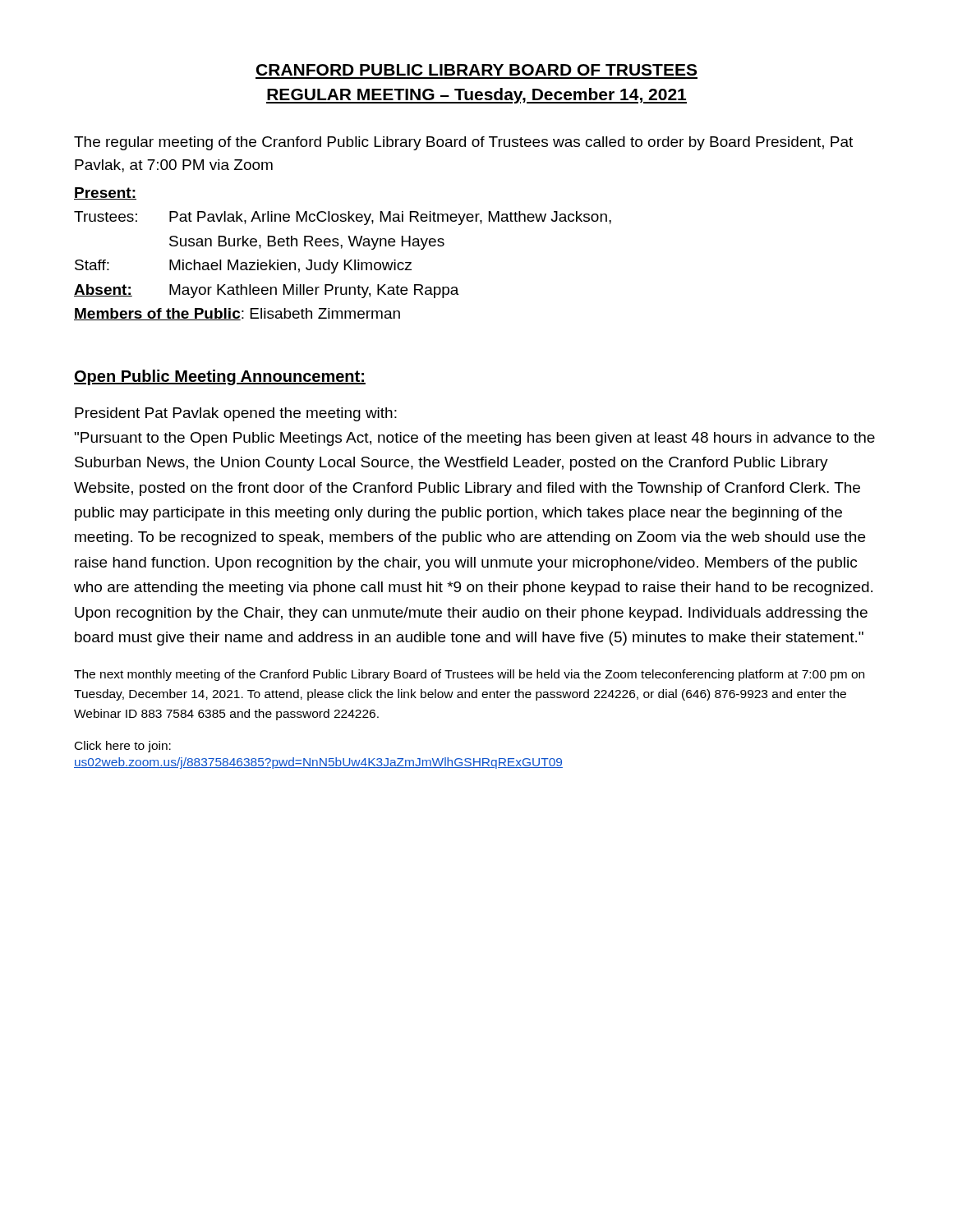Image resolution: width=953 pixels, height=1232 pixels.
Task: Click the title
Action: click(x=476, y=82)
